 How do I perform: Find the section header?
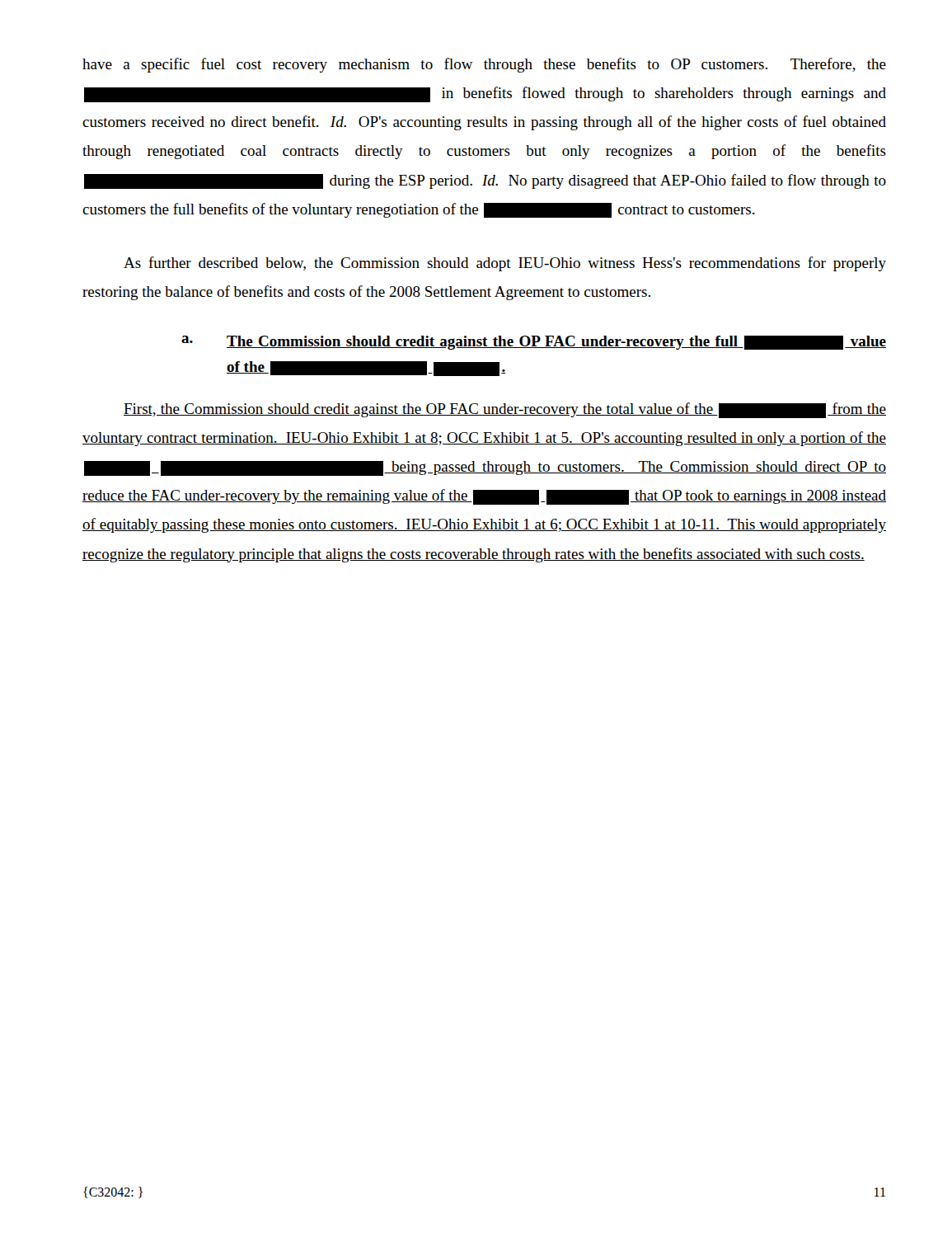(534, 354)
